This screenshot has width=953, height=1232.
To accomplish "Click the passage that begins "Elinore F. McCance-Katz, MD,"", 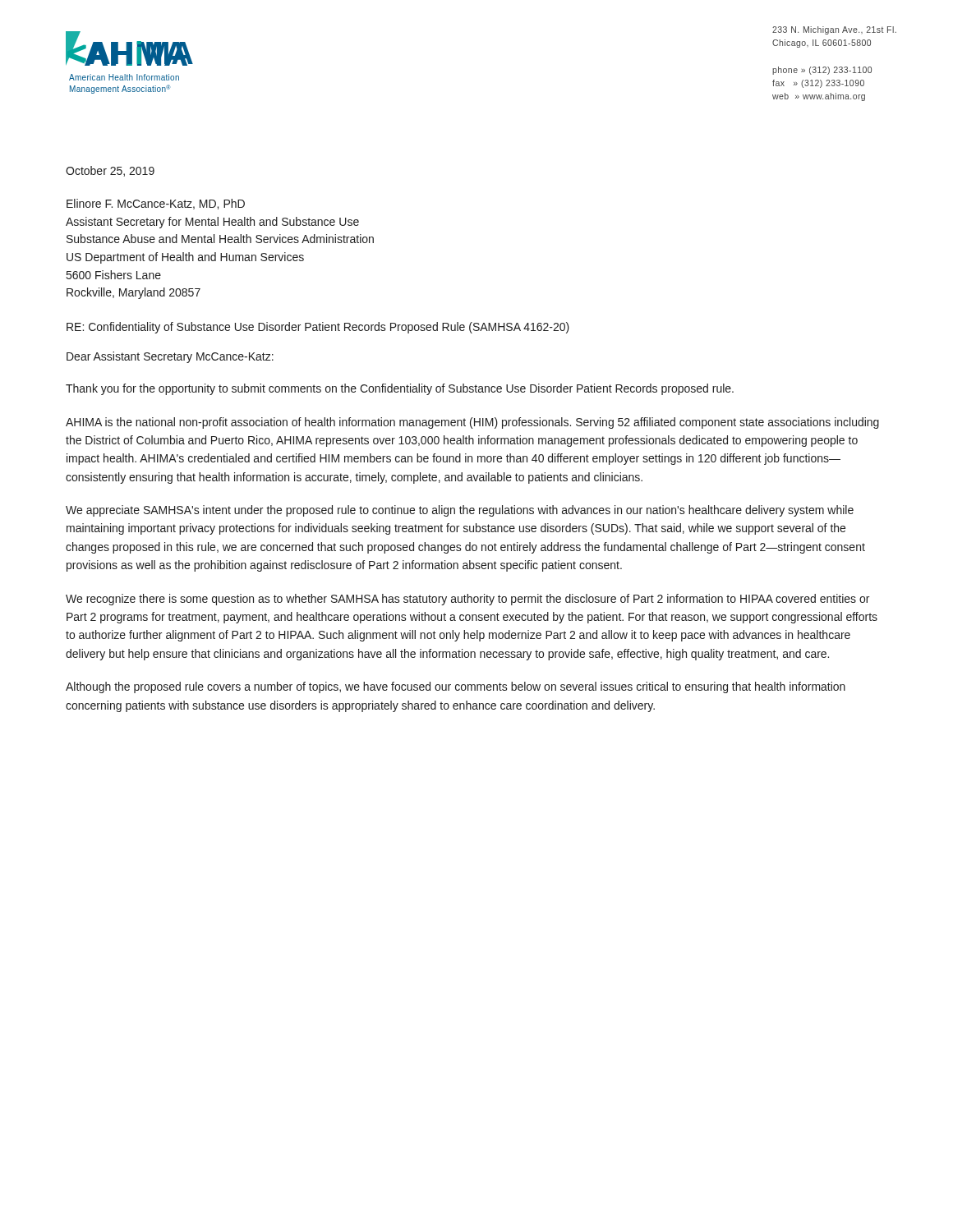I will coord(220,248).
